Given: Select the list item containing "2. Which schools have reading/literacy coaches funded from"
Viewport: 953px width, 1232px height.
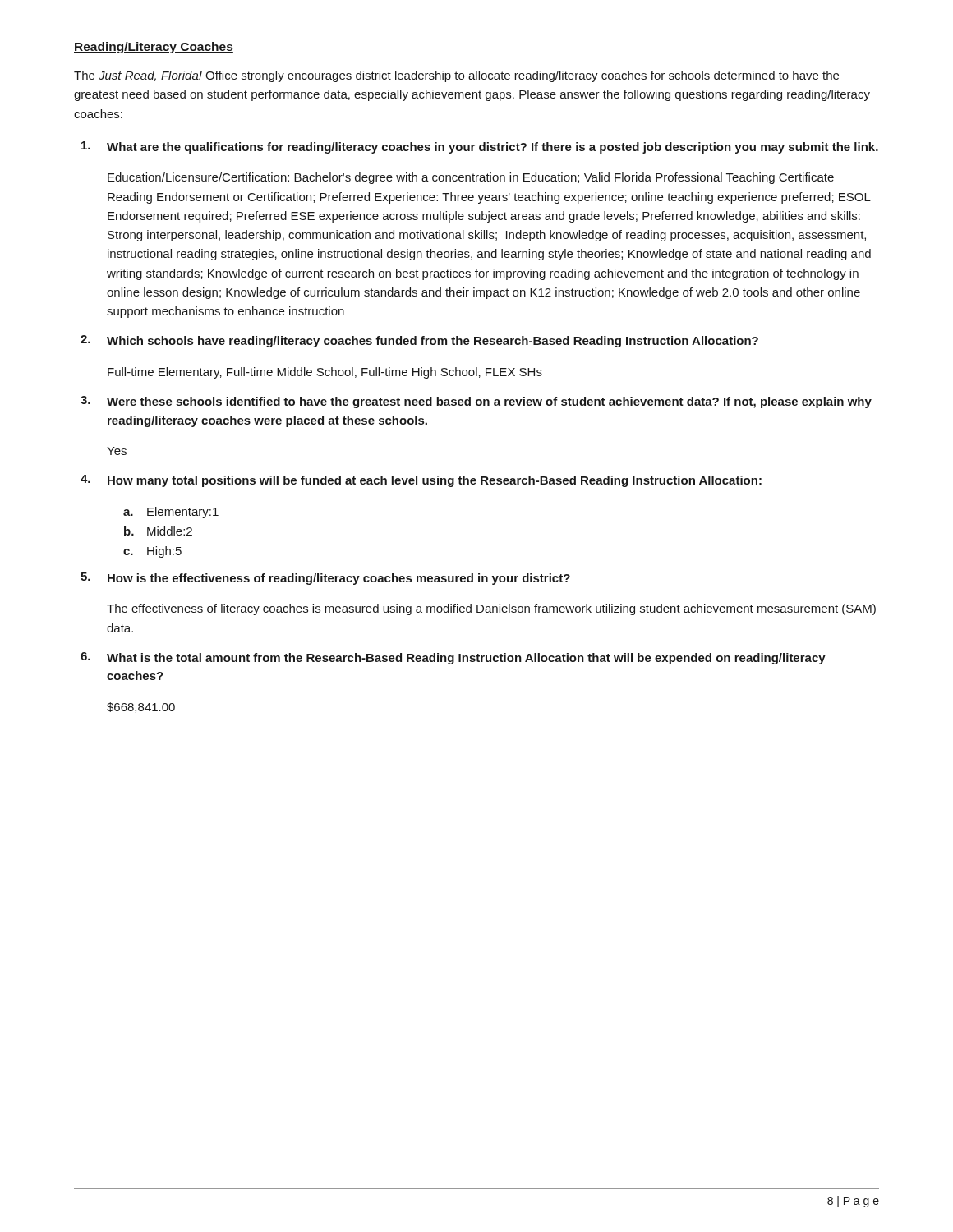Looking at the screenshot, I should click(x=420, y=341).
